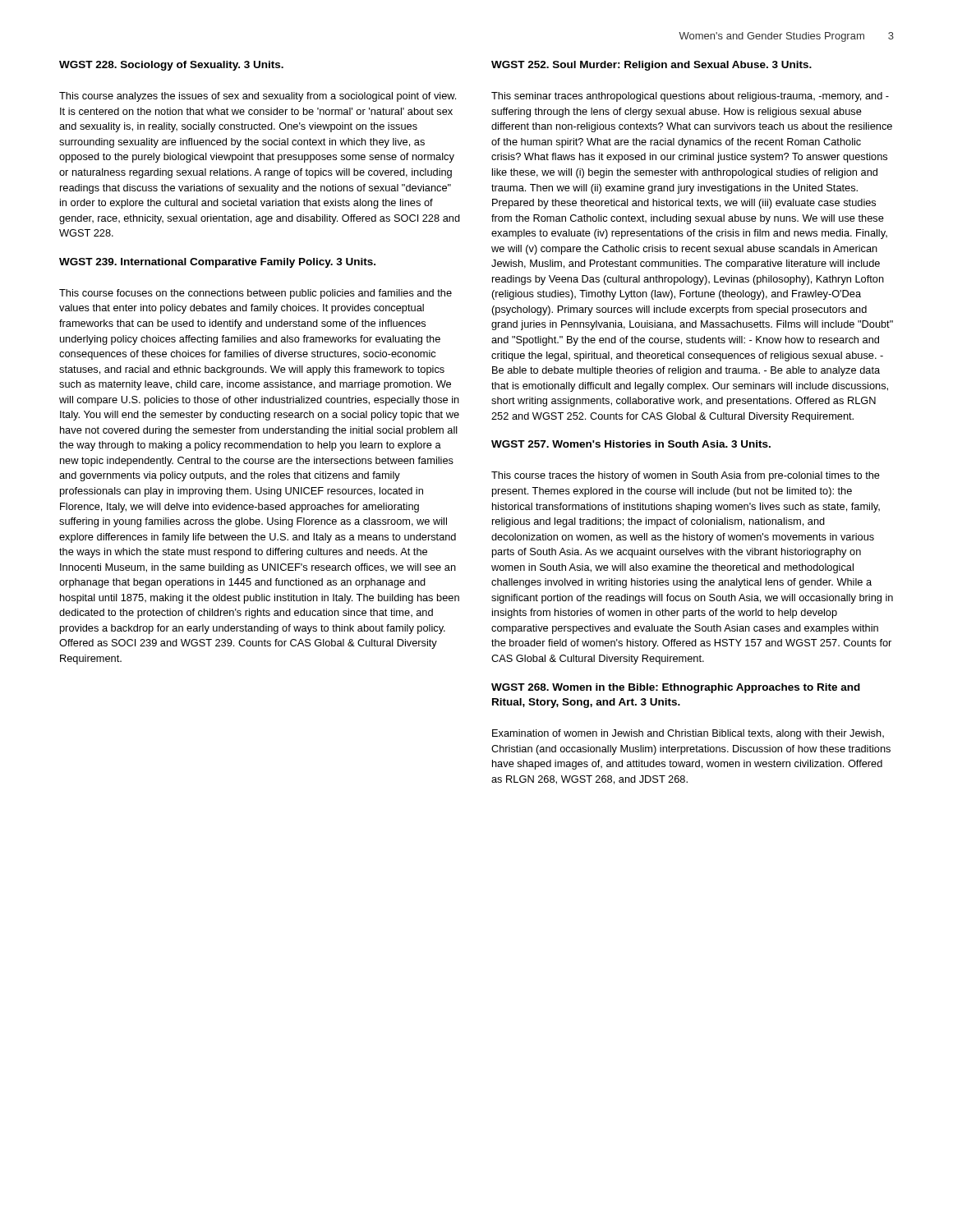Find the section header on this page that starts "WGST 252. Soul Murder: Religion and Sexual"

coord(693,65)
